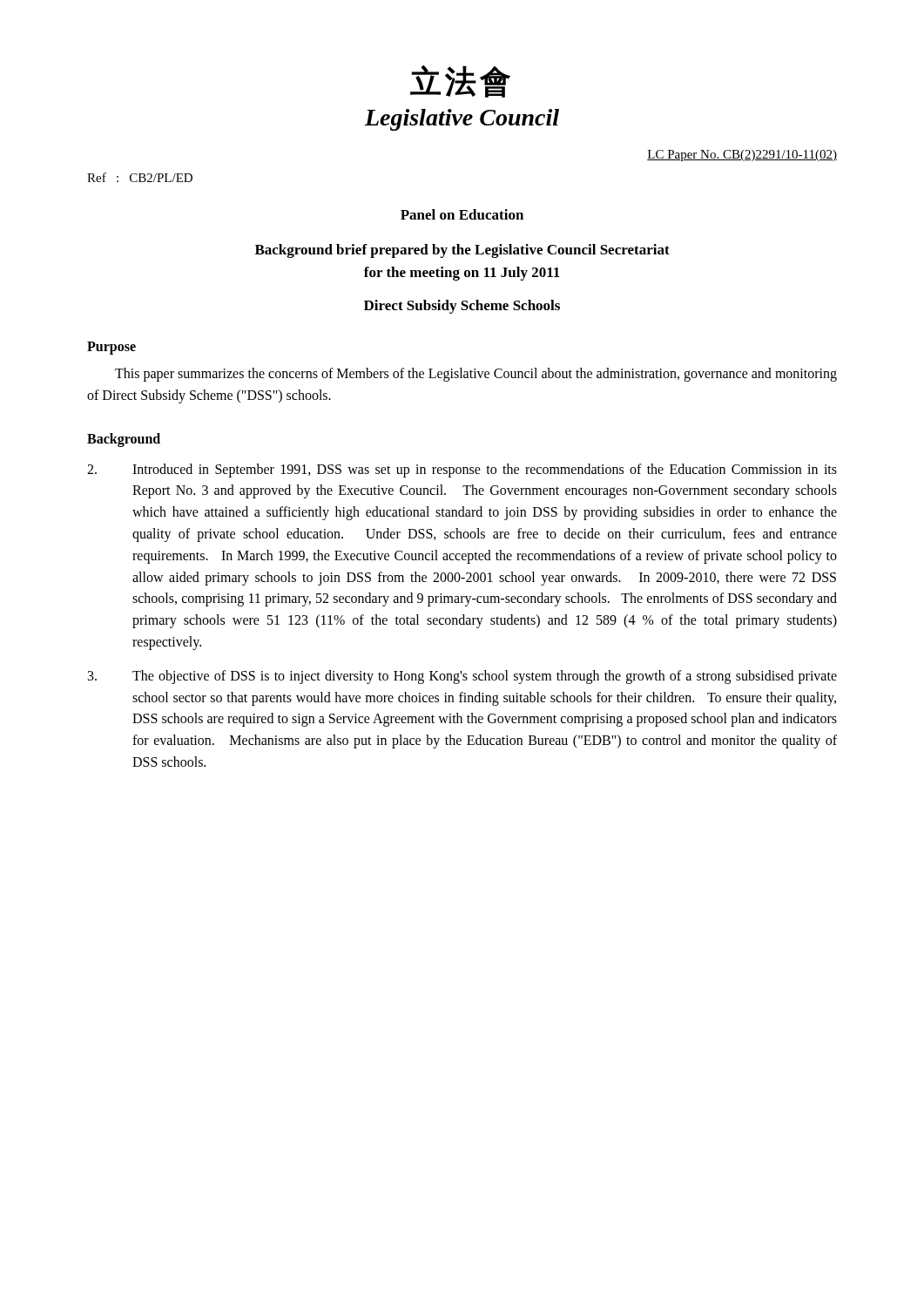The height and width of the screenshot is (1307, 924).
Task: Navigate to the block starting "Background brief prepared by"
Action: (462, 250)
